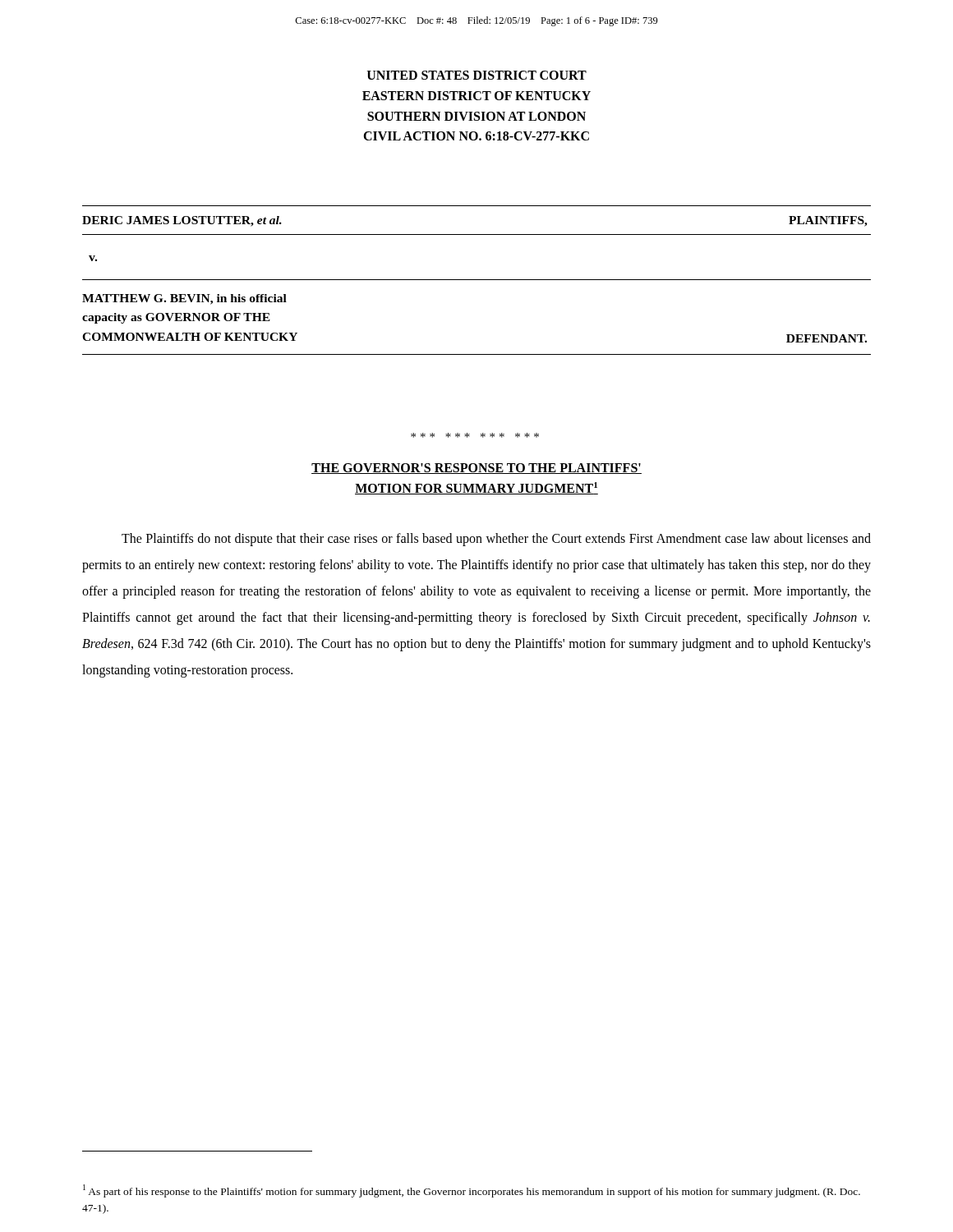Select the text that says "*** *** ***"
The image size is (953, 1232).
[476, 437]
